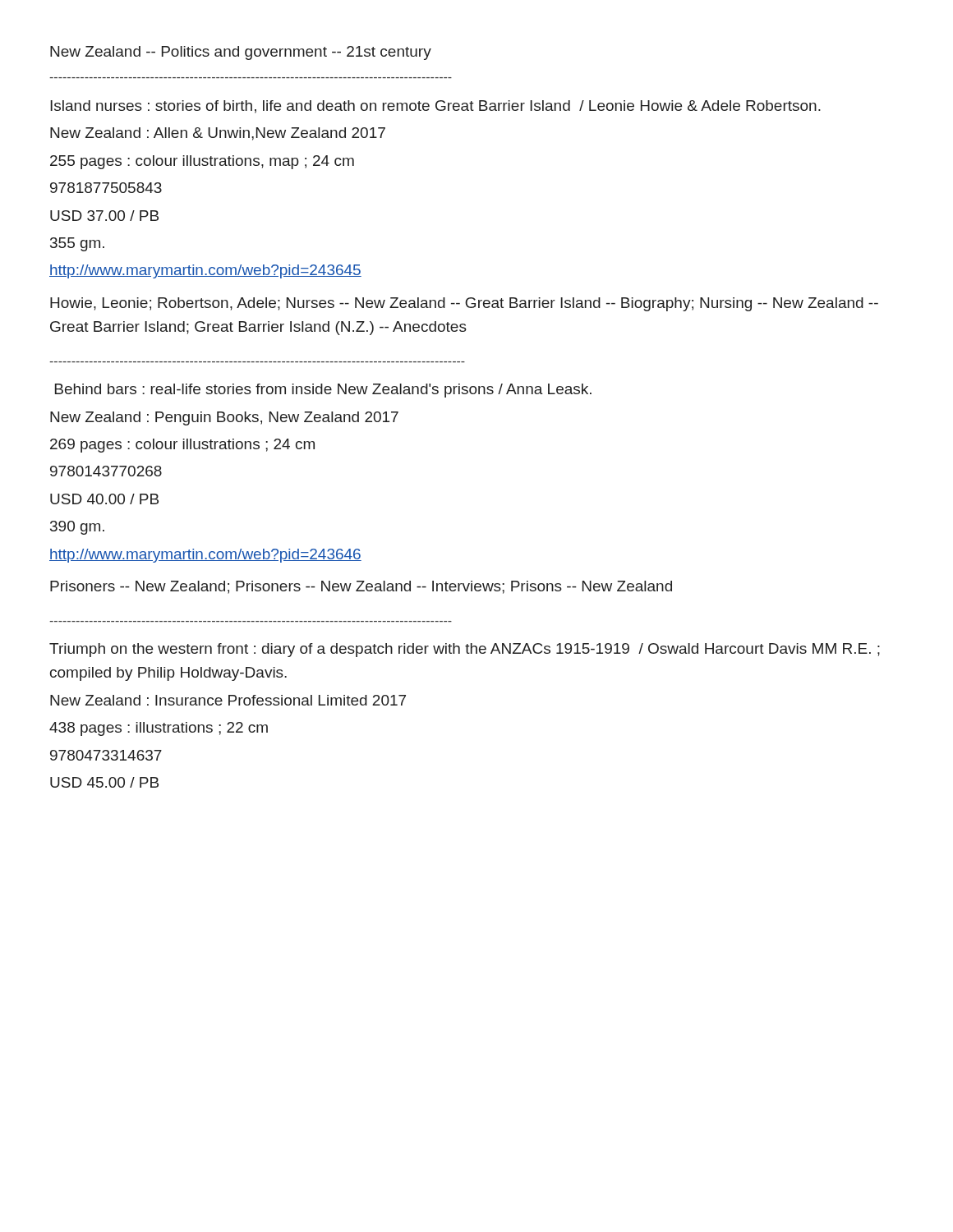953x1232 pixels.
Task: Select the text block that reads "Island nurses : stories of birth, life"
Action: click(x=435, y=107)
